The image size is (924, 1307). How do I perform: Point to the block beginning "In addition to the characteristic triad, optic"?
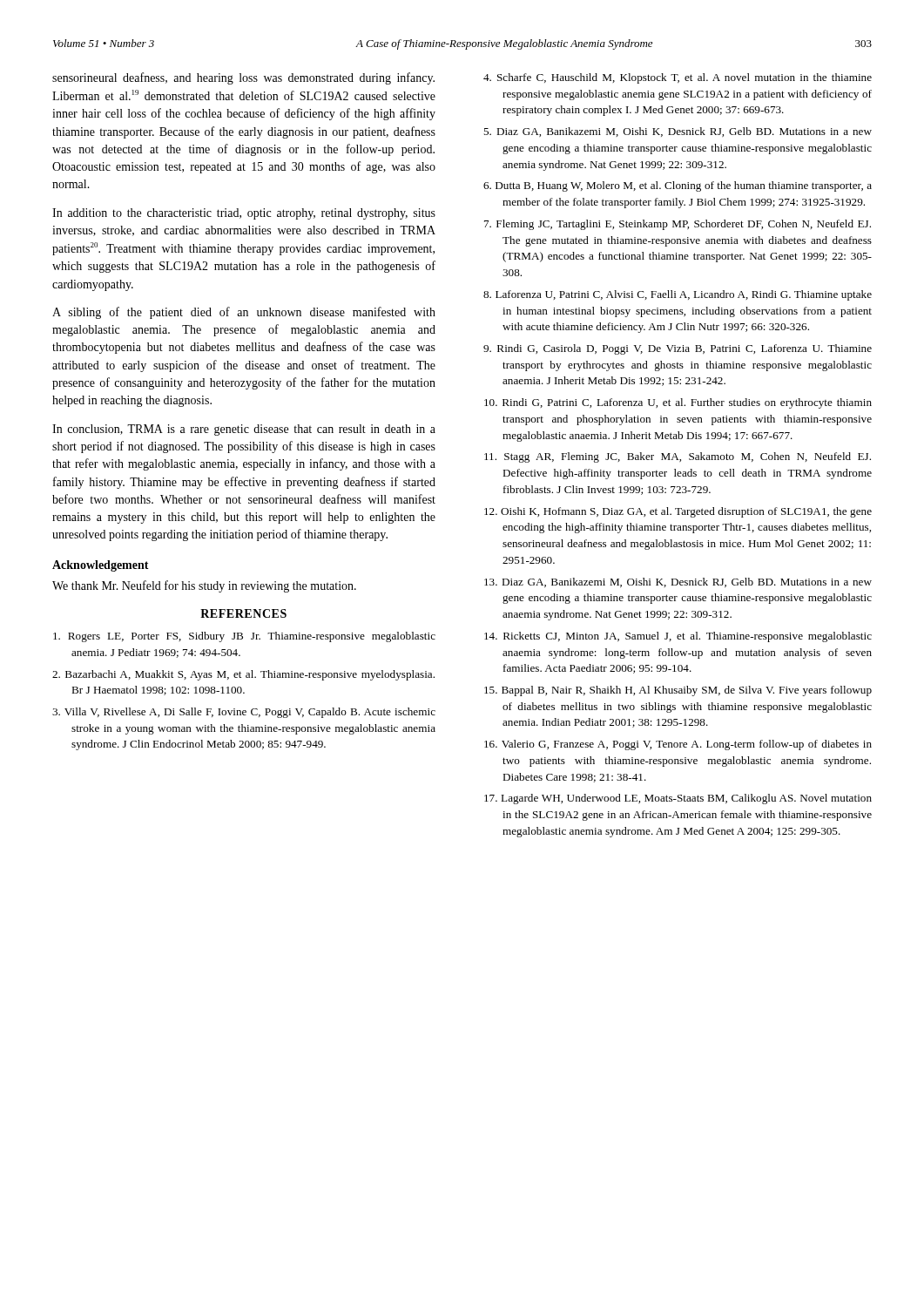244,248
